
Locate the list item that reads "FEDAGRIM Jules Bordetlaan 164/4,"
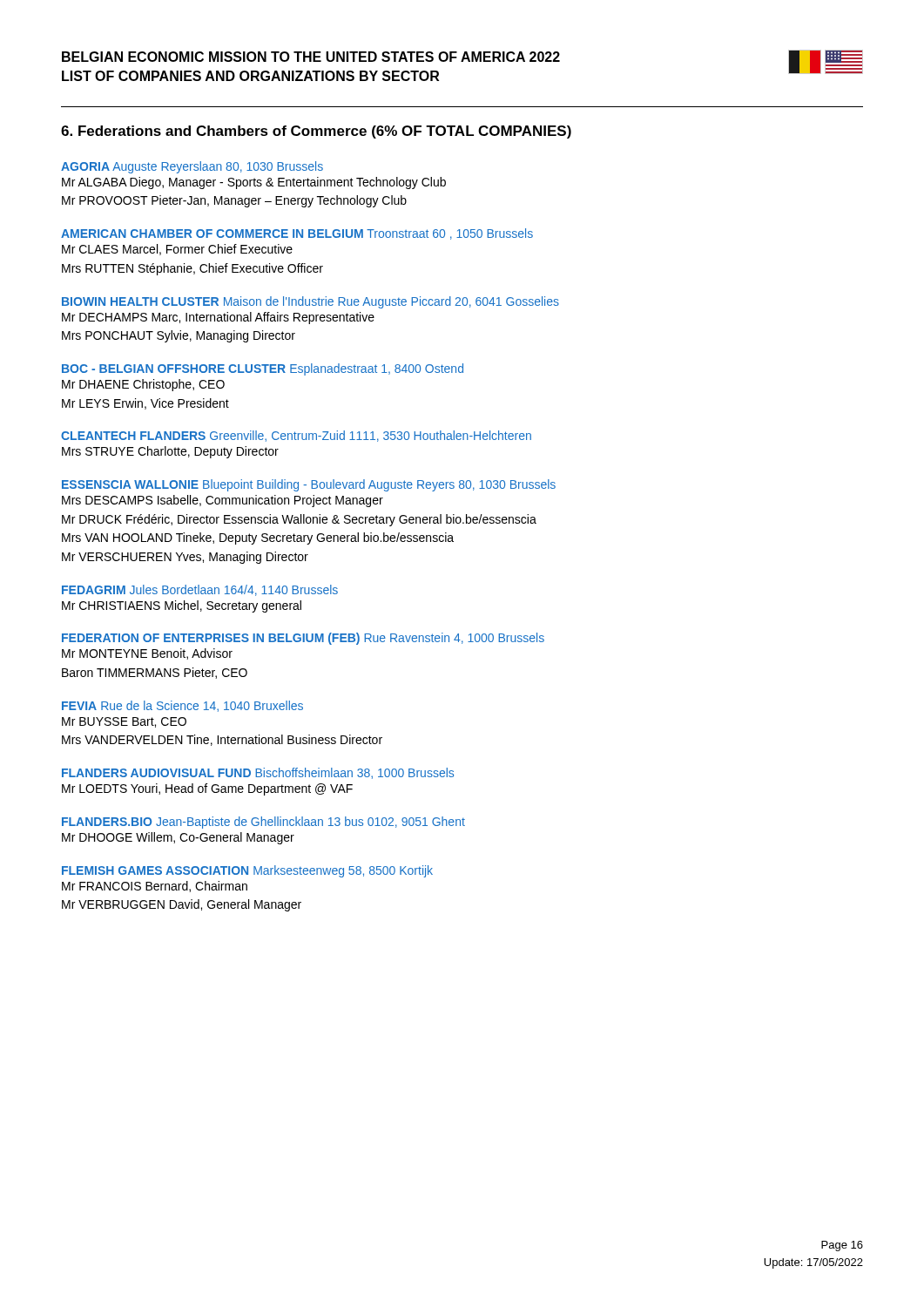200,590
